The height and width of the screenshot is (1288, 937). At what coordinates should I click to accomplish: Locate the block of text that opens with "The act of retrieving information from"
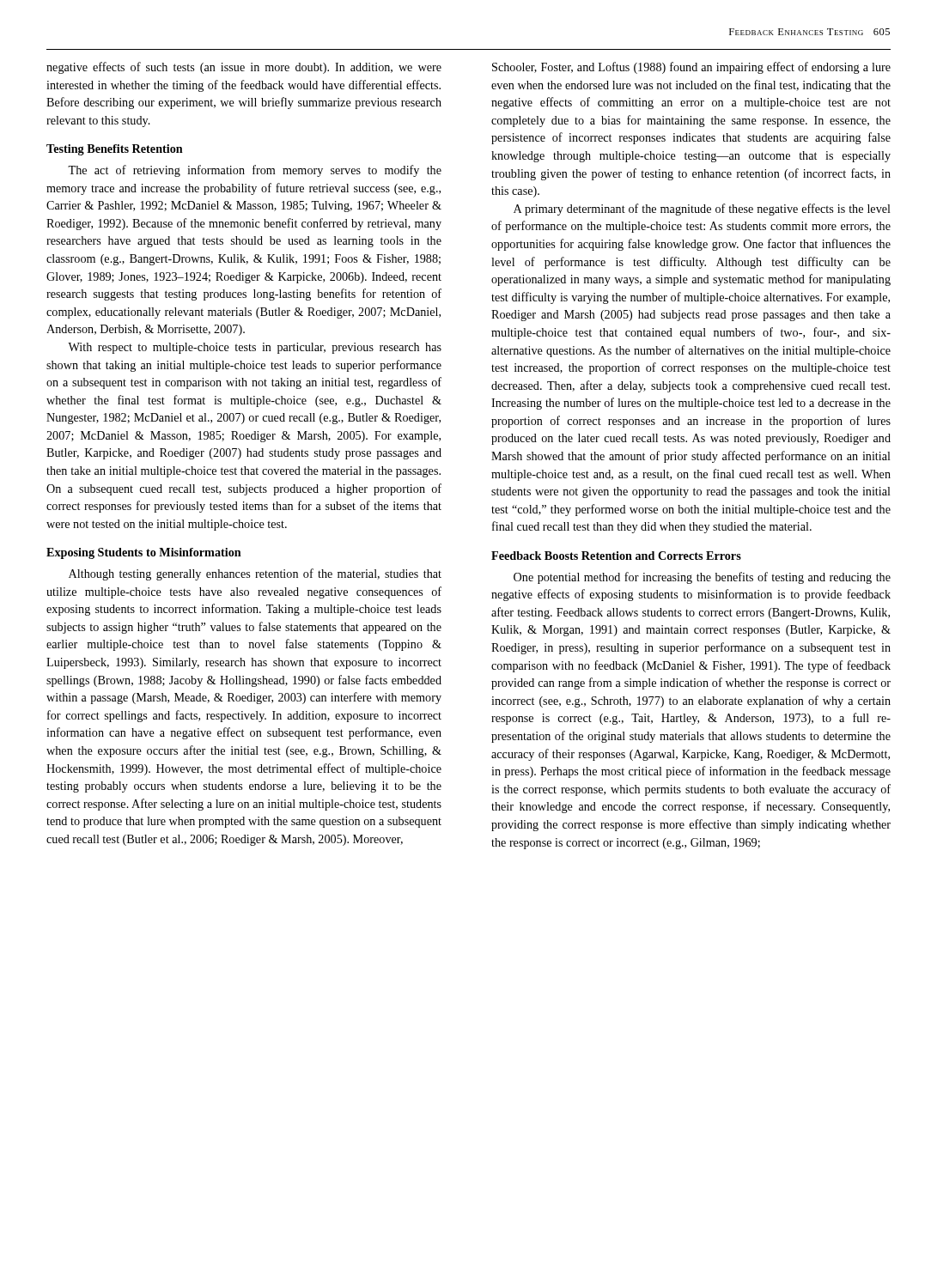click(244, 250)
